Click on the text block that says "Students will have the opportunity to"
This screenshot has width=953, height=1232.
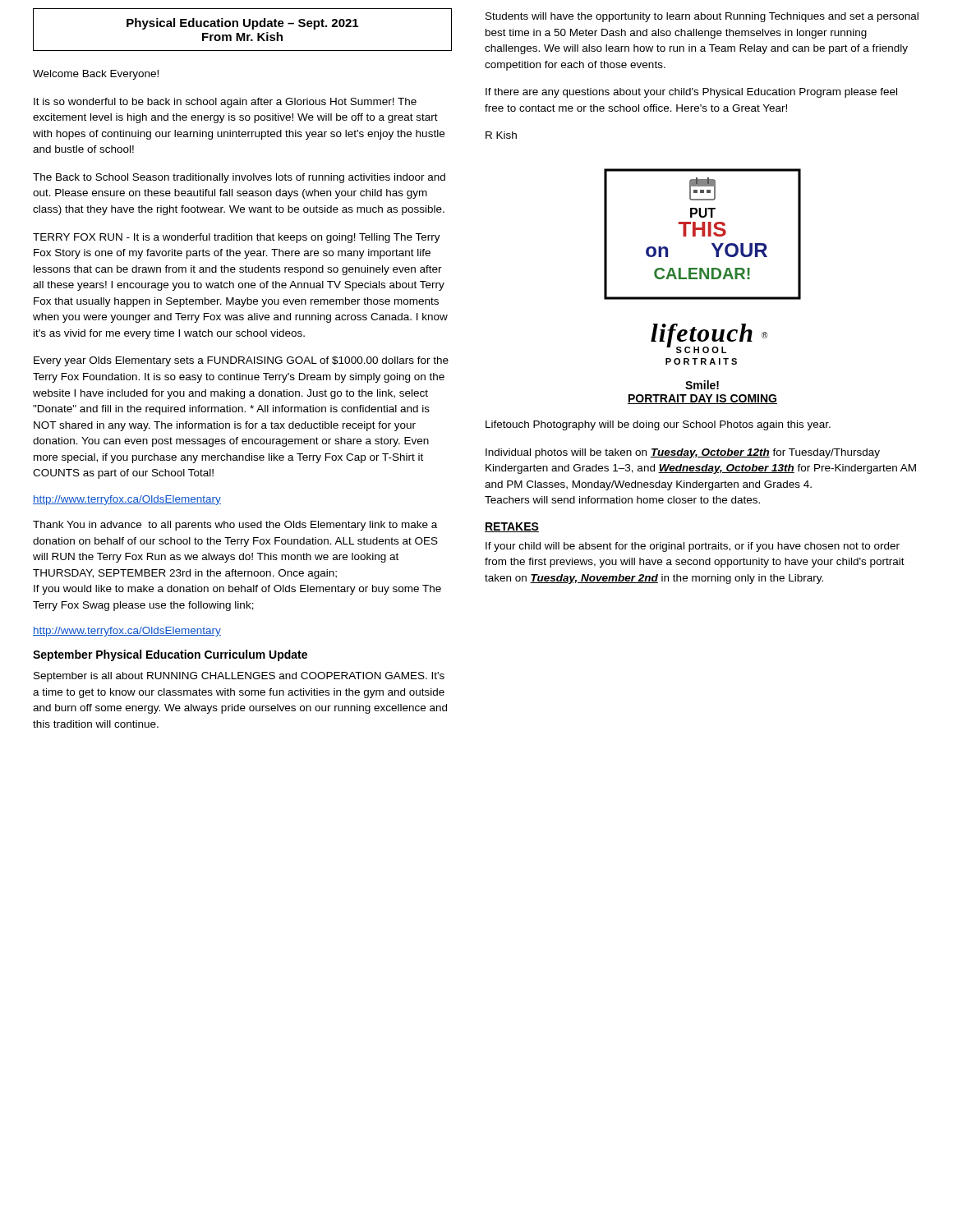click(x=702, y=40)
